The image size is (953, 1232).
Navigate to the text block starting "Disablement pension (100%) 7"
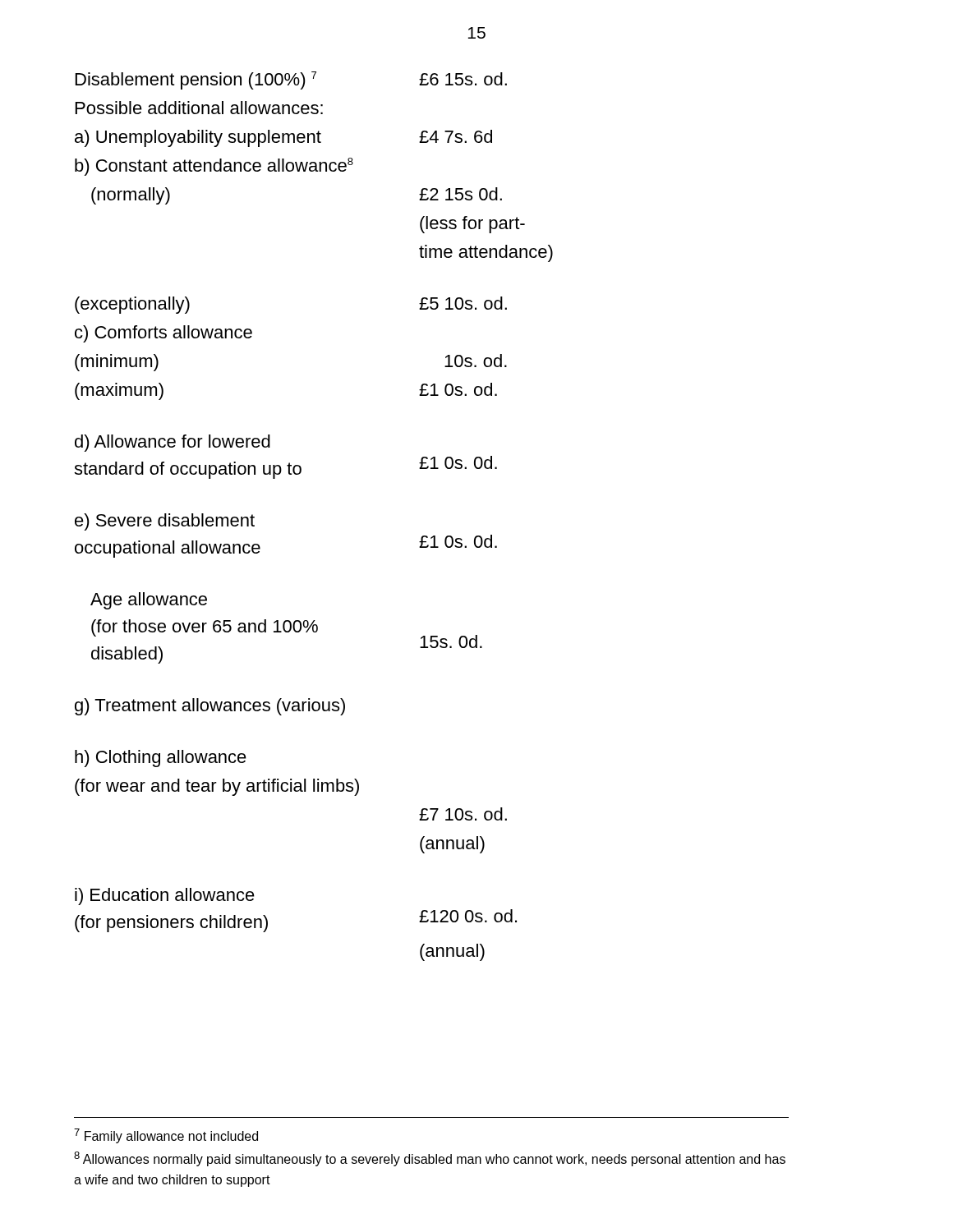click(x=291, y=80)
